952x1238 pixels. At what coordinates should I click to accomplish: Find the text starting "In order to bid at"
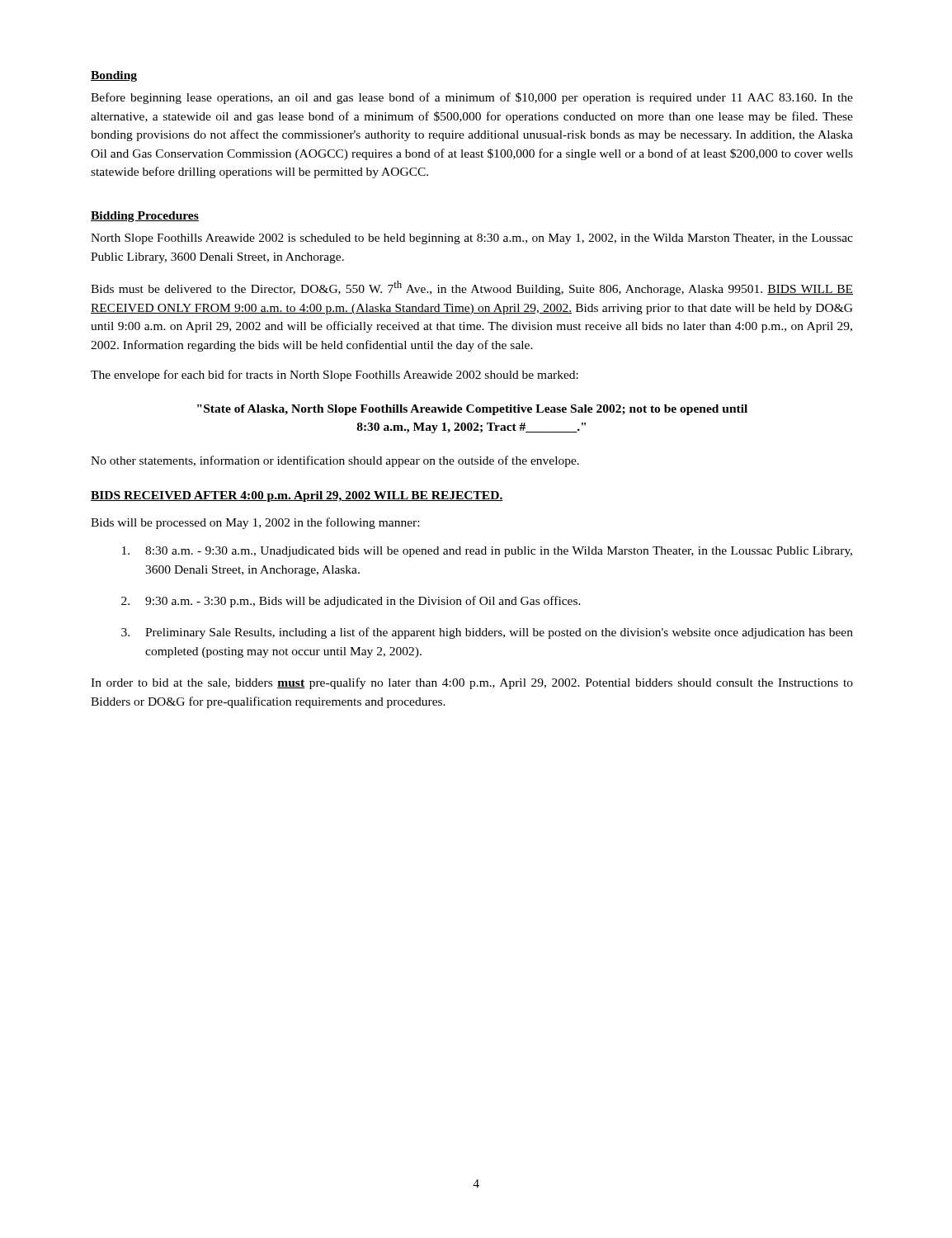click(x=472, y=692)
